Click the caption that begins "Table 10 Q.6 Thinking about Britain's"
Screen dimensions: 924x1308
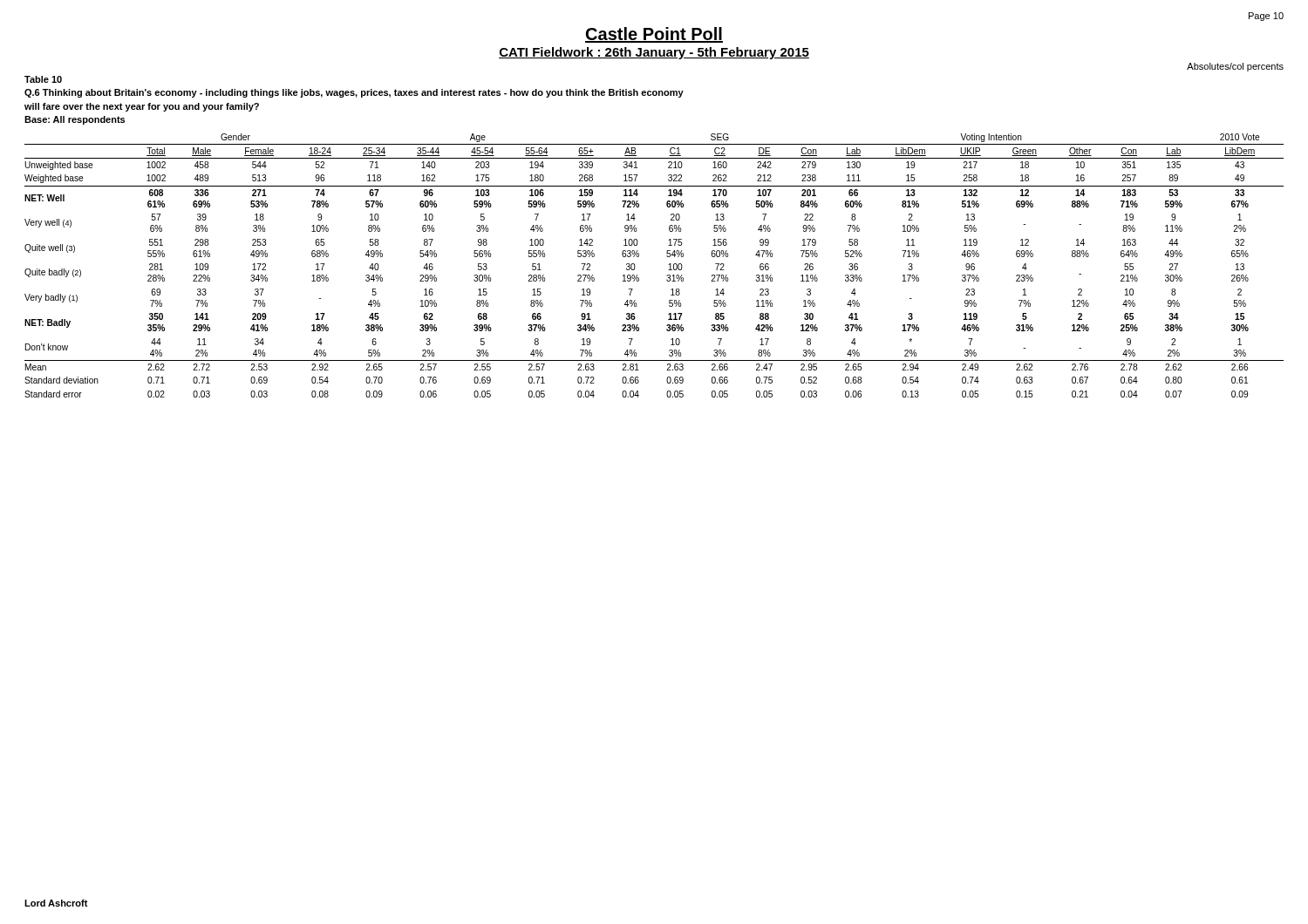click(x=354, y=99)
